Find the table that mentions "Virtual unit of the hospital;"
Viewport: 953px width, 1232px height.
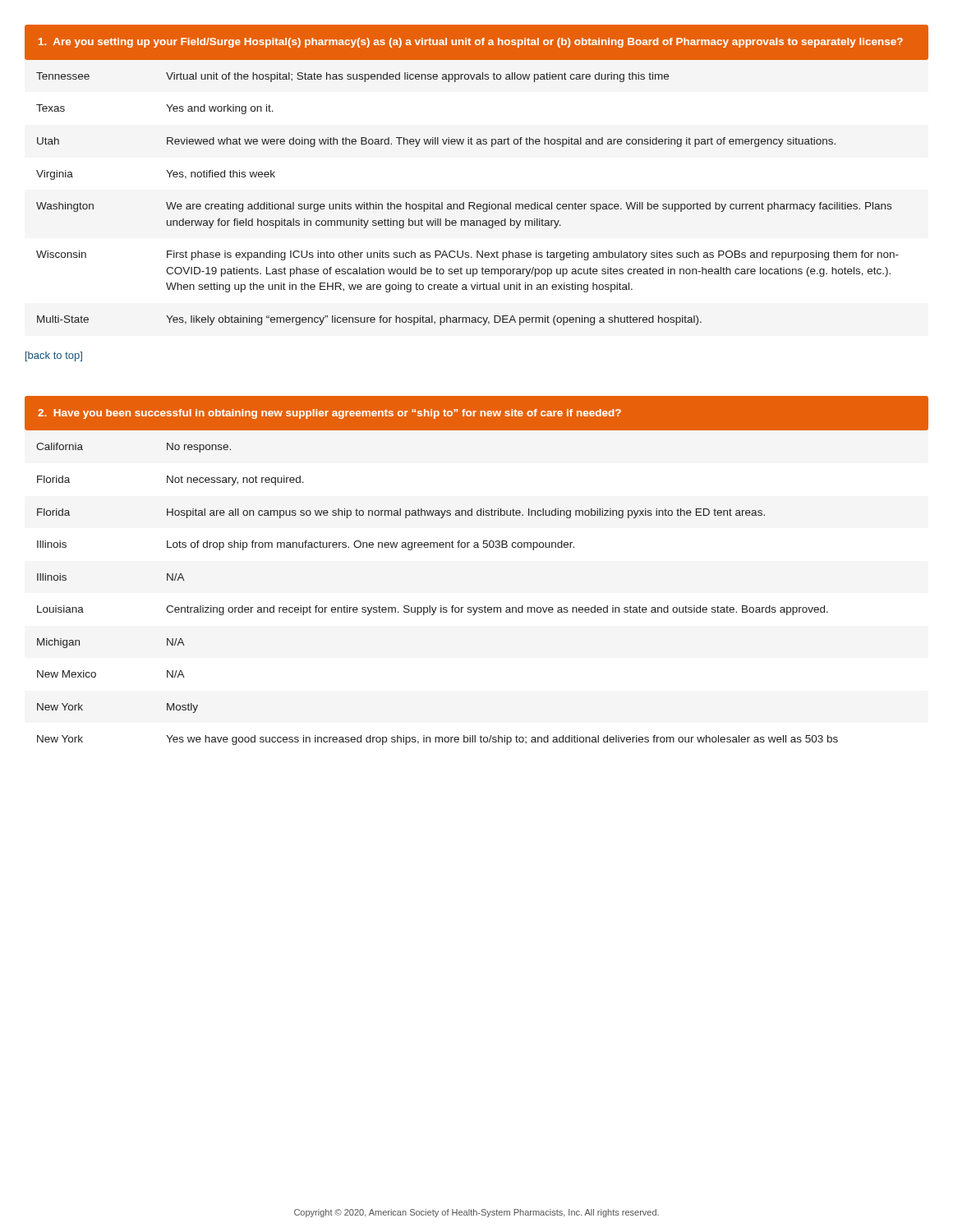click(x=476, y=198)
